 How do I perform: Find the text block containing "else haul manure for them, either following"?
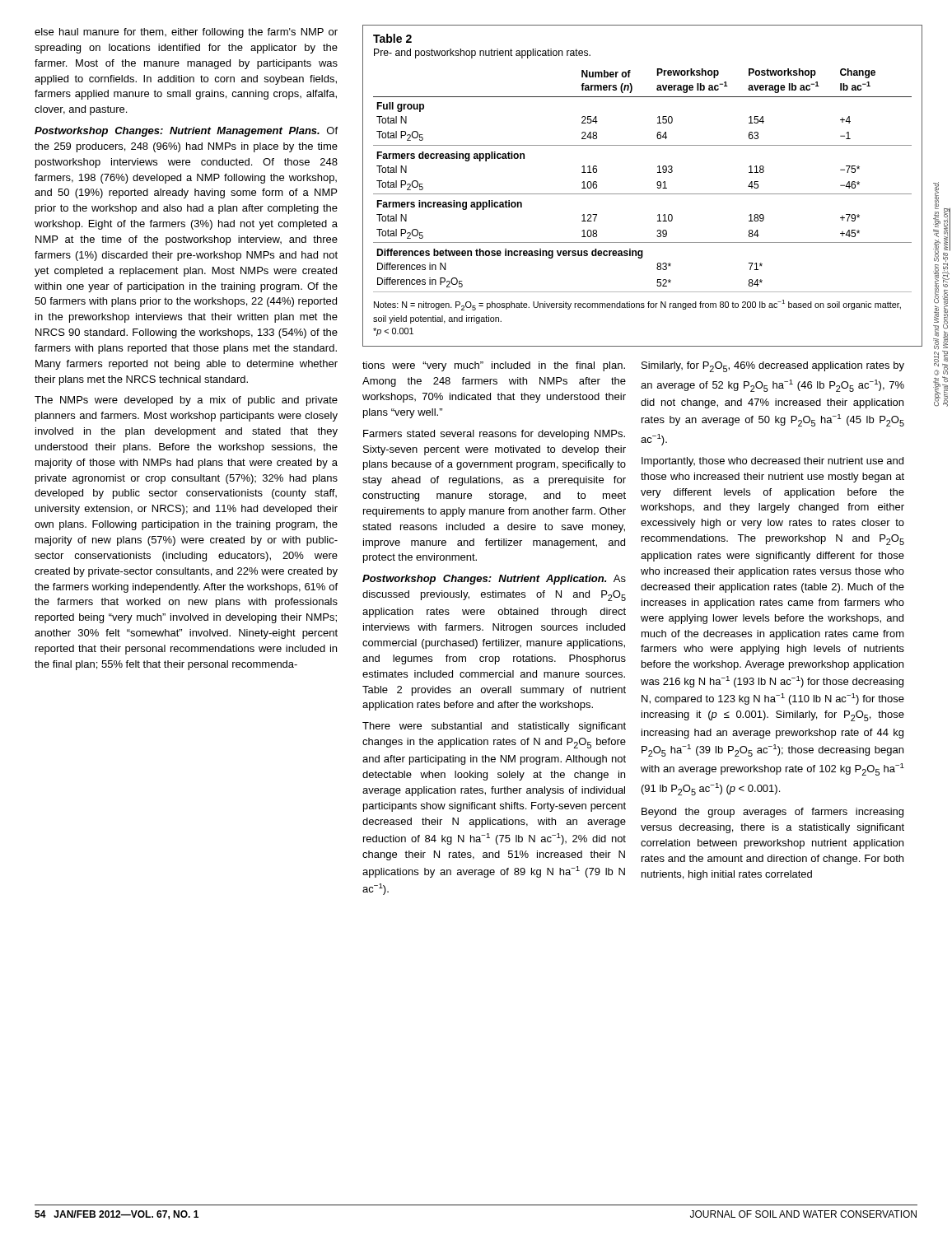pyautogui.click(x=186, y=71)
